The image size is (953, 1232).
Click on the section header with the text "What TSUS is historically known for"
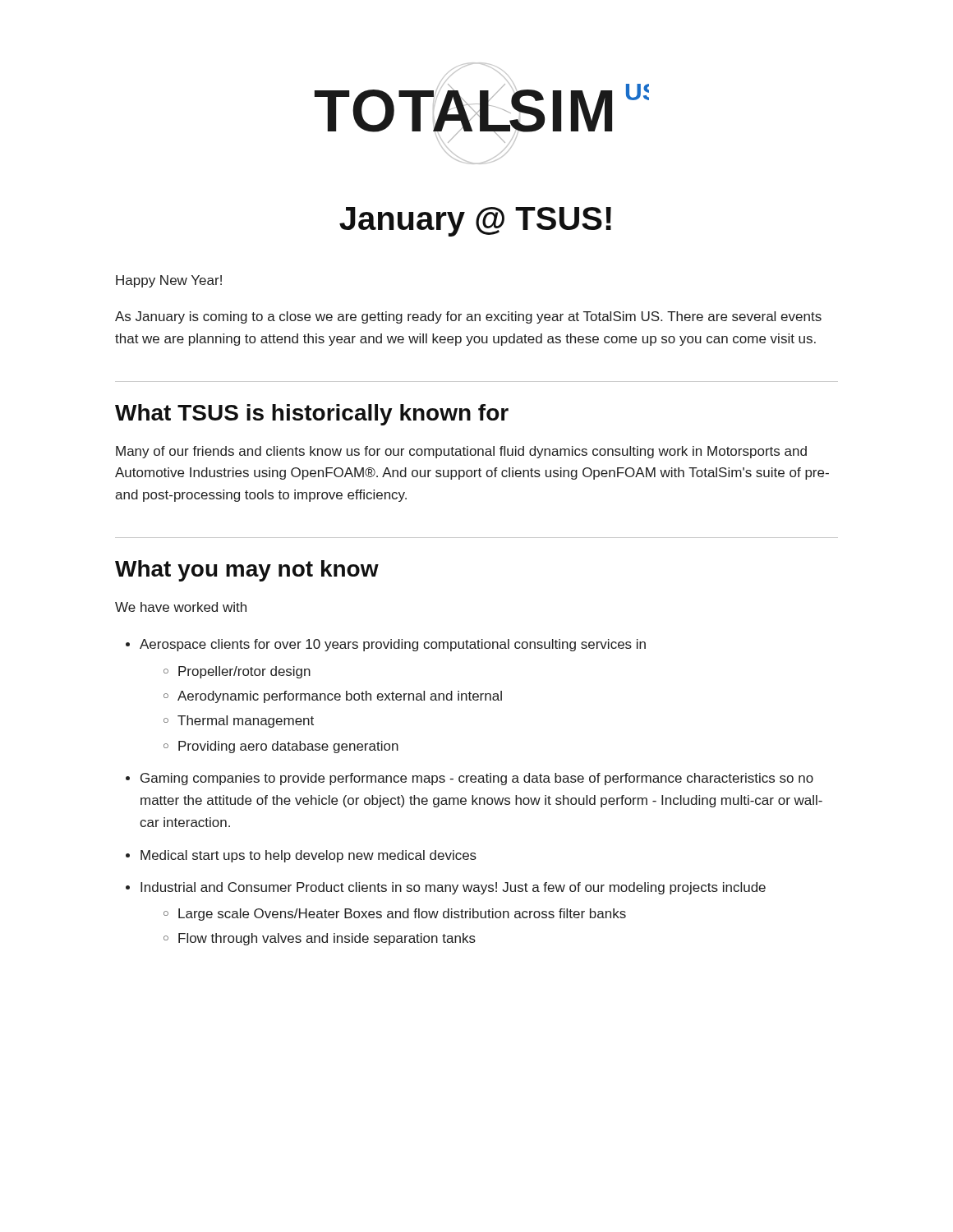312,413
